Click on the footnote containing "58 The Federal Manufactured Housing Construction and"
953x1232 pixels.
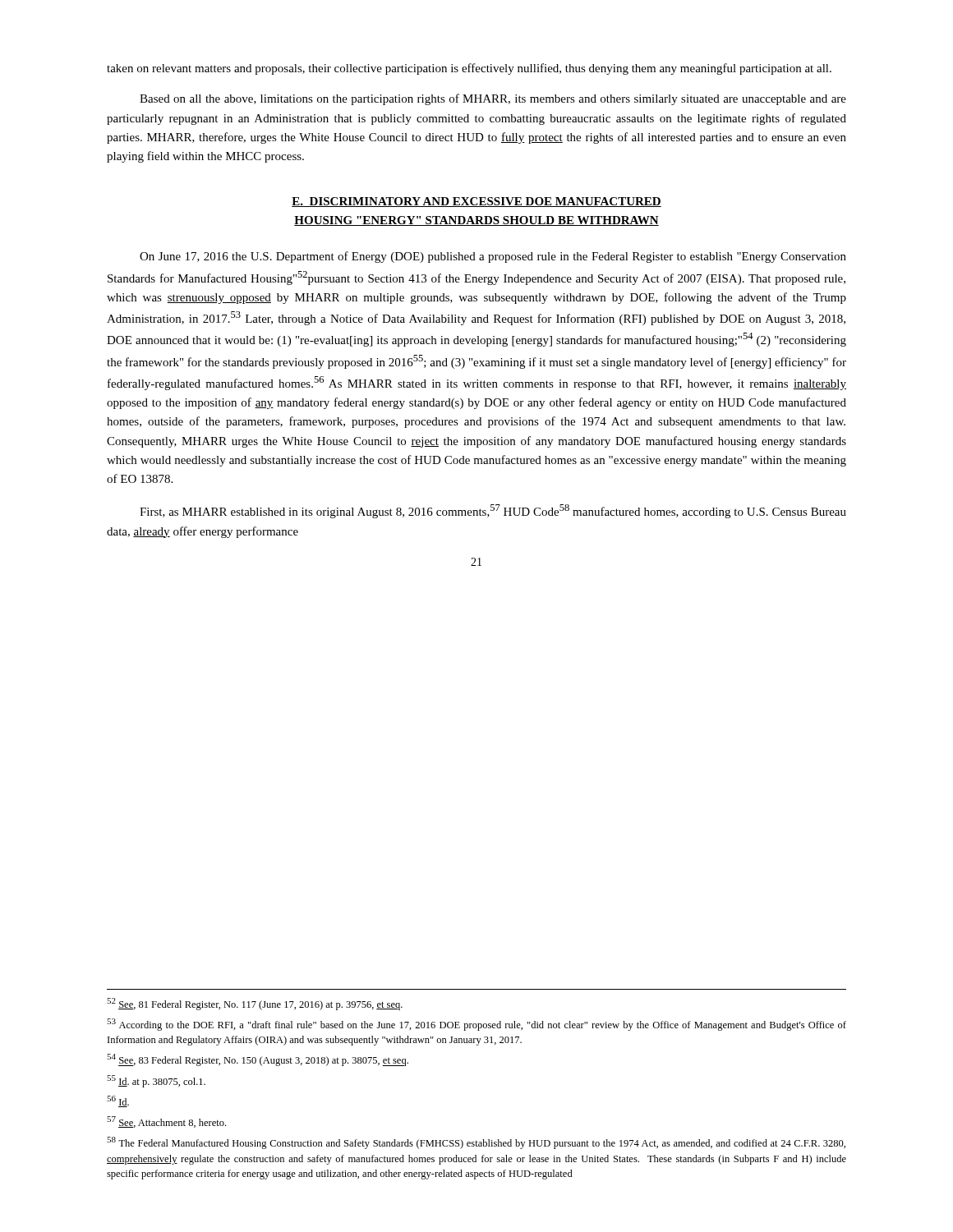pos(476,1157)
